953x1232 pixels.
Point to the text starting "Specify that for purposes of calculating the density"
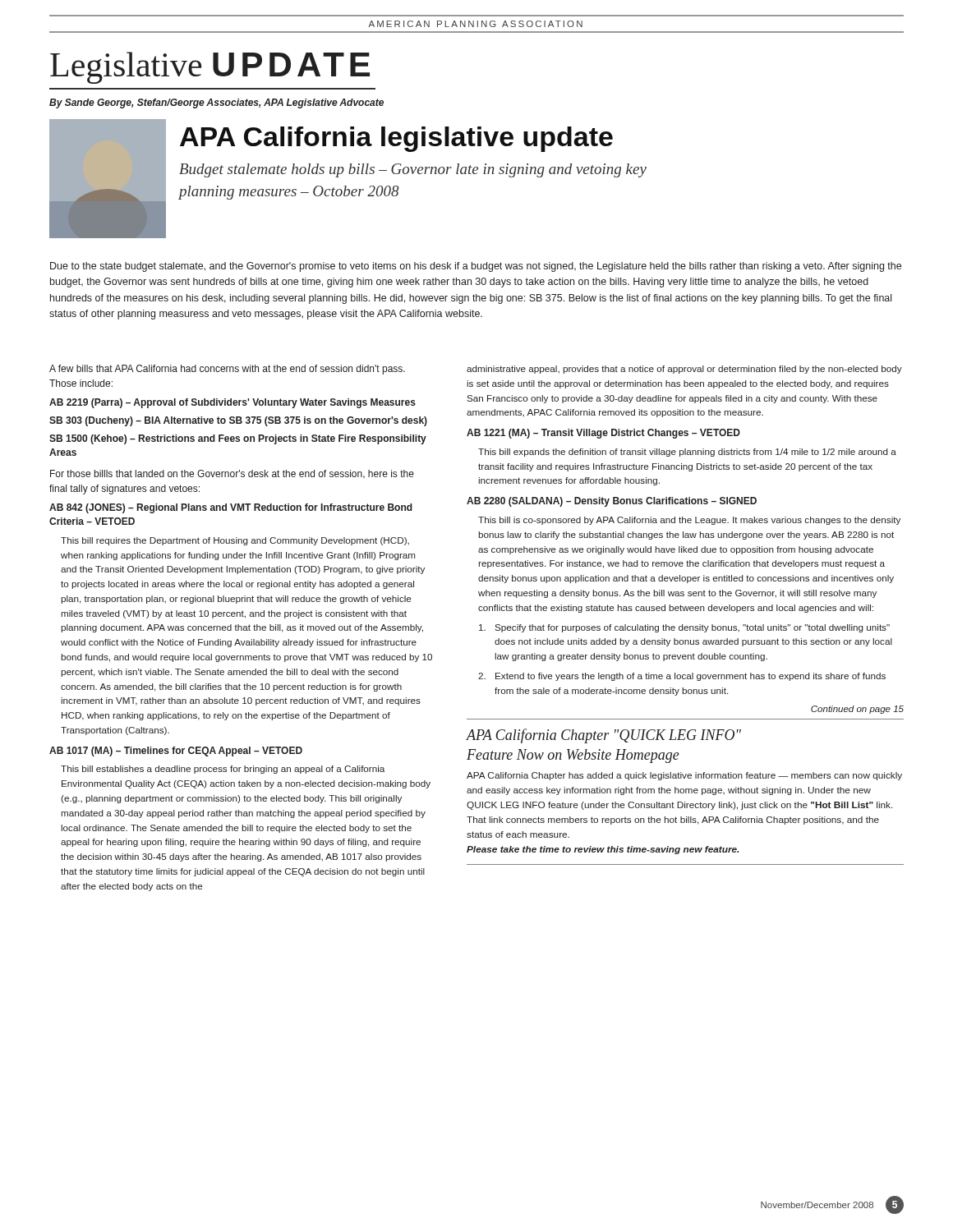[x=691, y=642]
